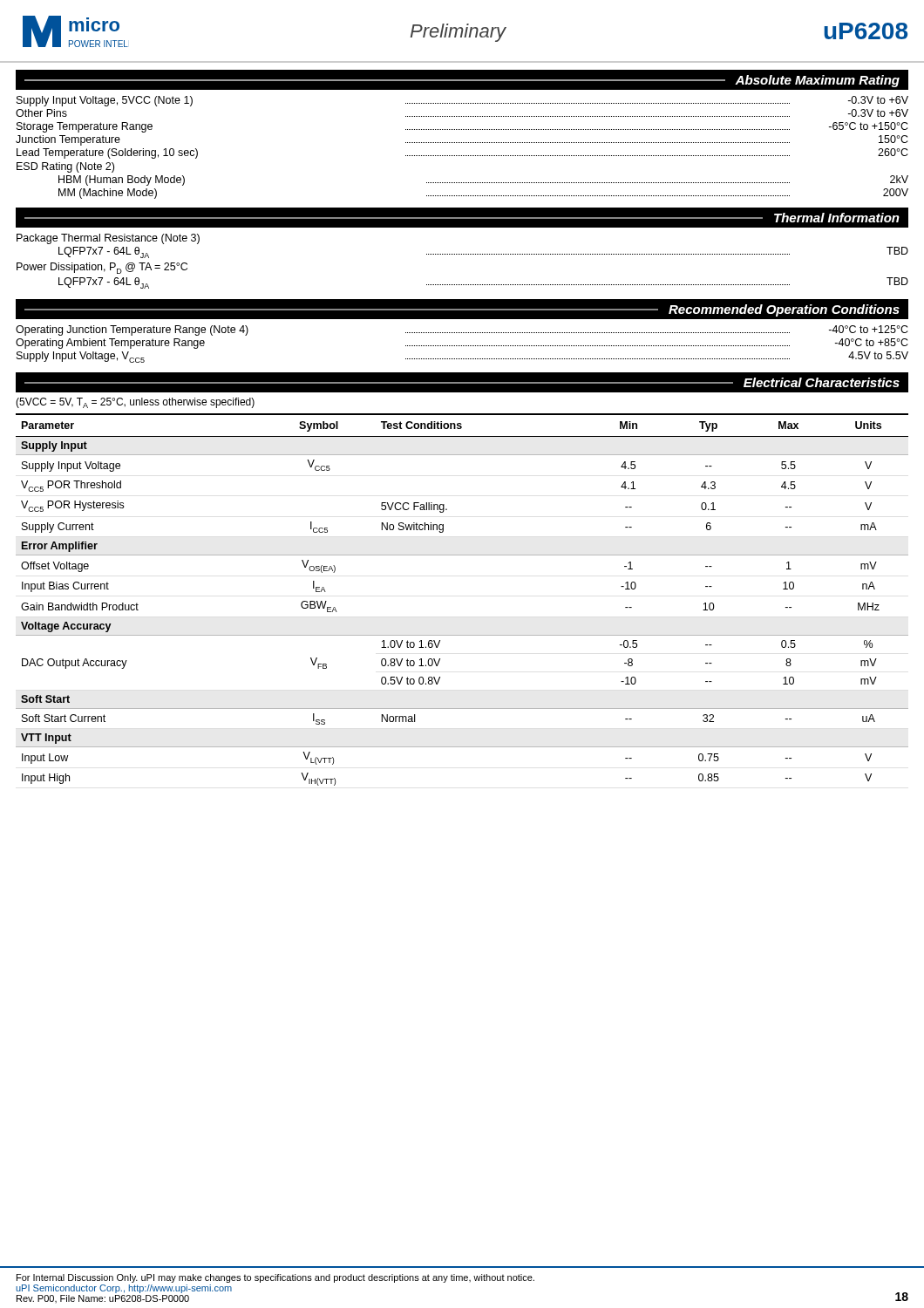This screenshot has width=924, height=1308.
Task: Point to "Absolute Maximum Rating"
Action: [462, 80]
